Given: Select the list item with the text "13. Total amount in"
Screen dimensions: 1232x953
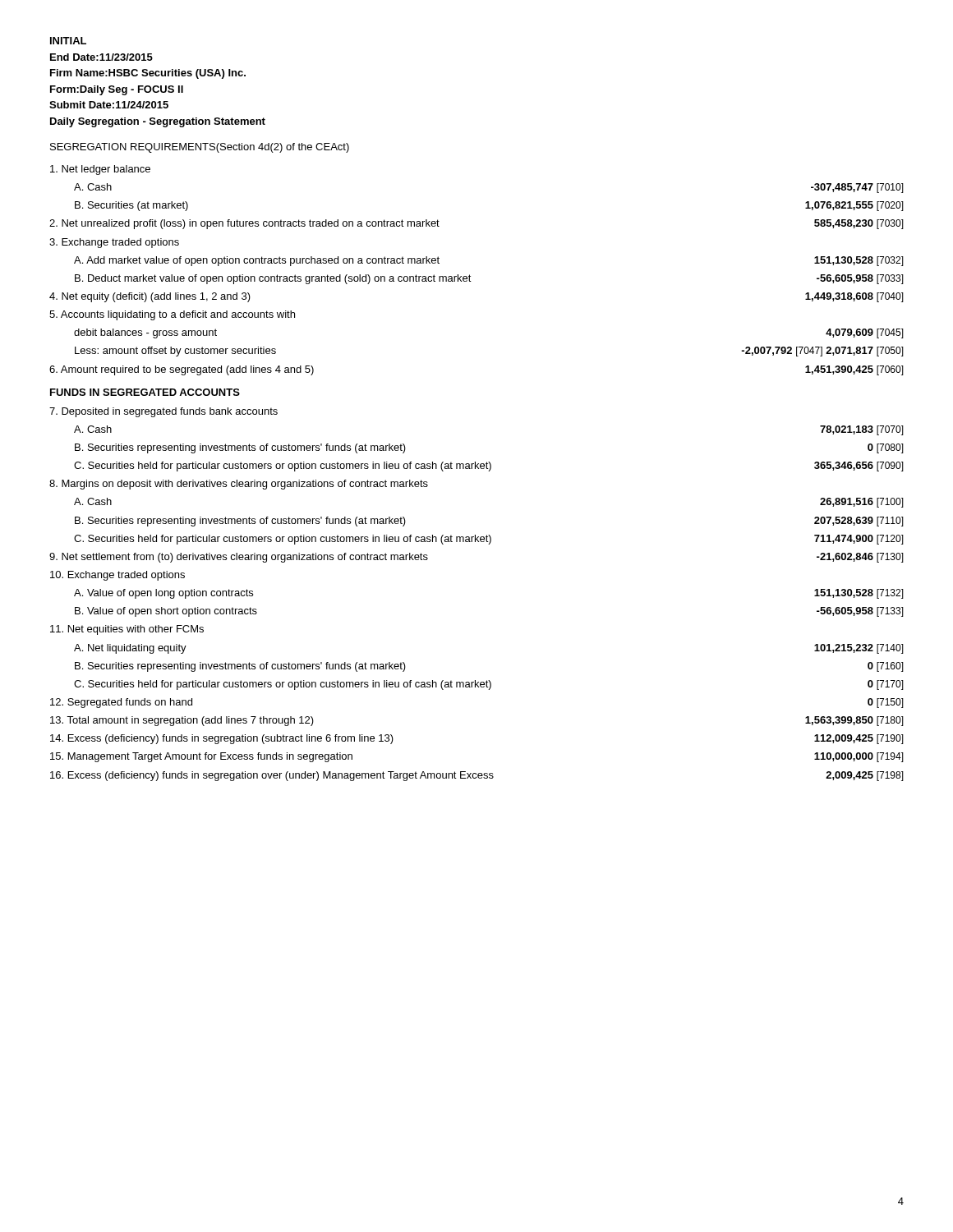Looking at the screenshot, I should tap(180, 721).
